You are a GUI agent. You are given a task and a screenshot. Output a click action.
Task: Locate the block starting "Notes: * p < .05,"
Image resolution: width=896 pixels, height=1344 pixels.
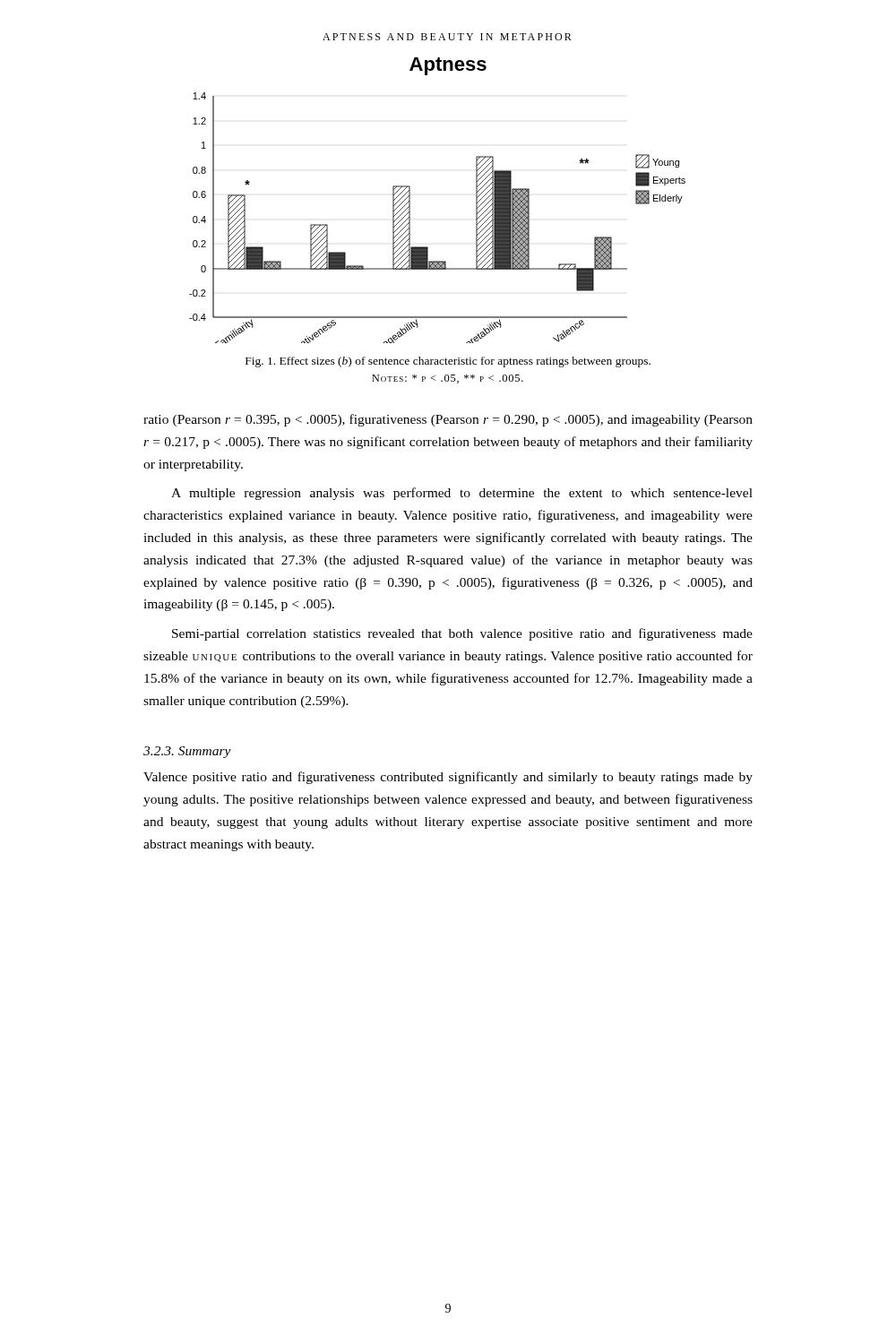pyautogui.click(x=448, y=378)
